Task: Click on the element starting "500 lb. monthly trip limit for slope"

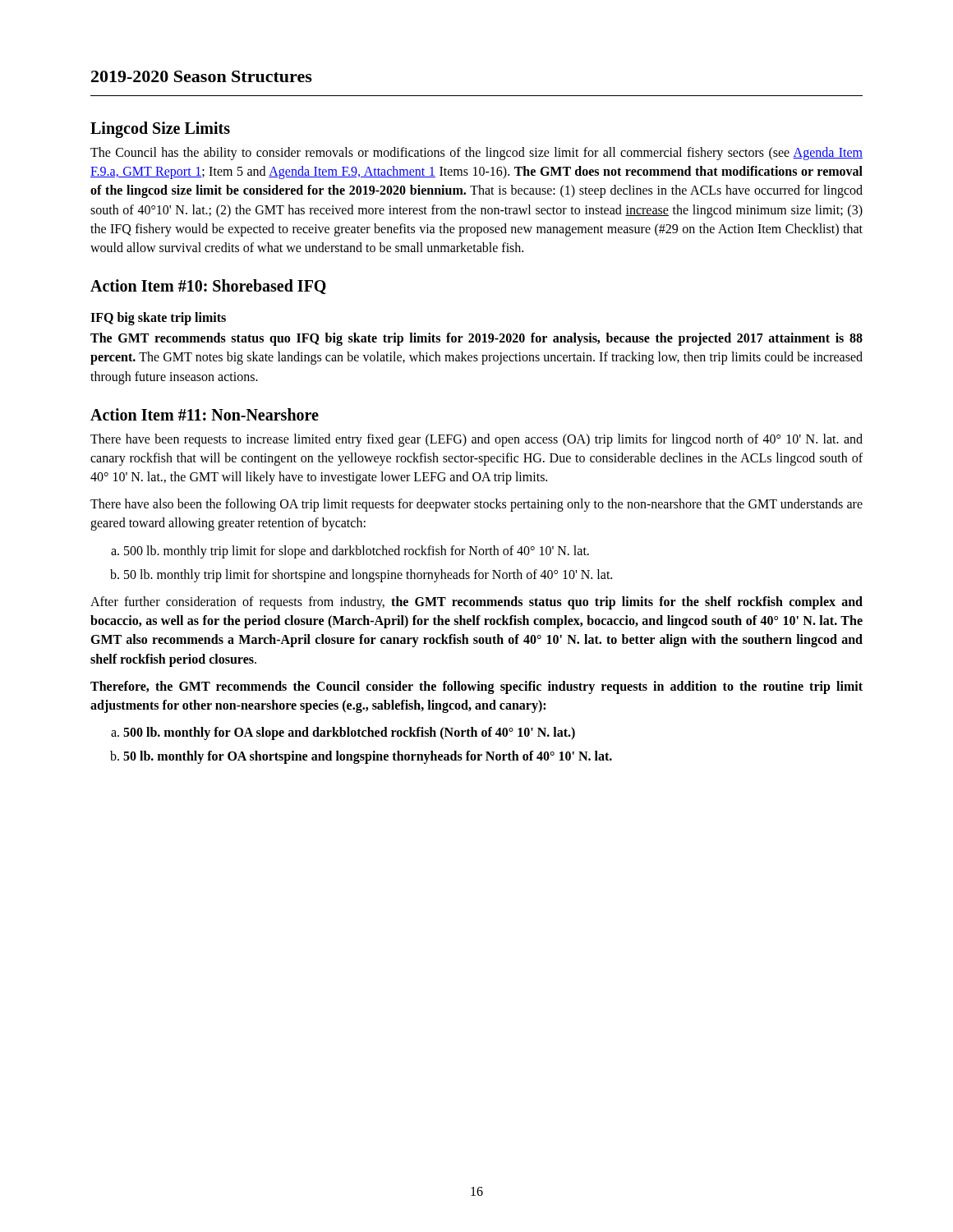Action: (356, 550)
